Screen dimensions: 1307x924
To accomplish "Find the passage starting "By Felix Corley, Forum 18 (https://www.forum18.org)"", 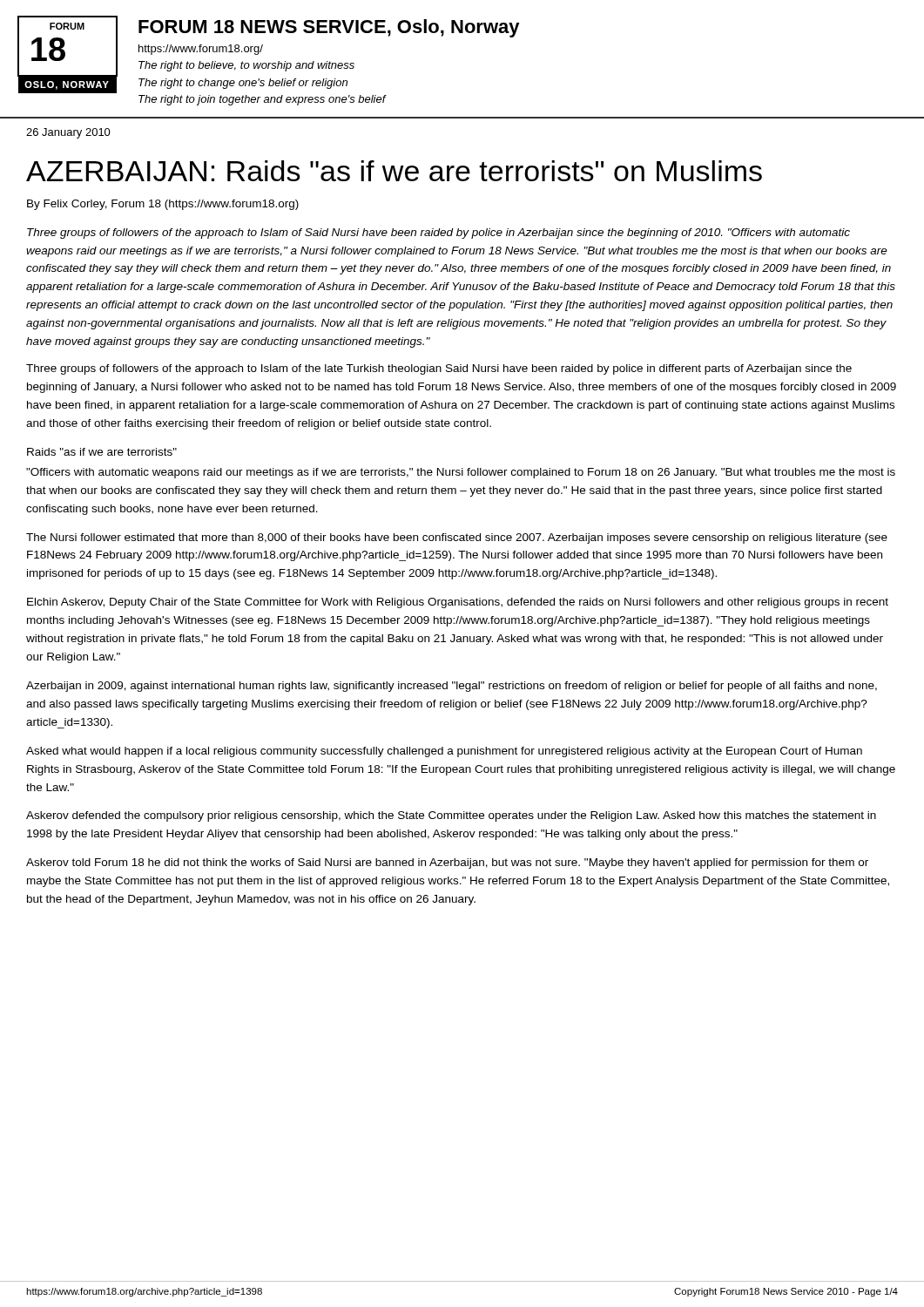I will 163,203.
